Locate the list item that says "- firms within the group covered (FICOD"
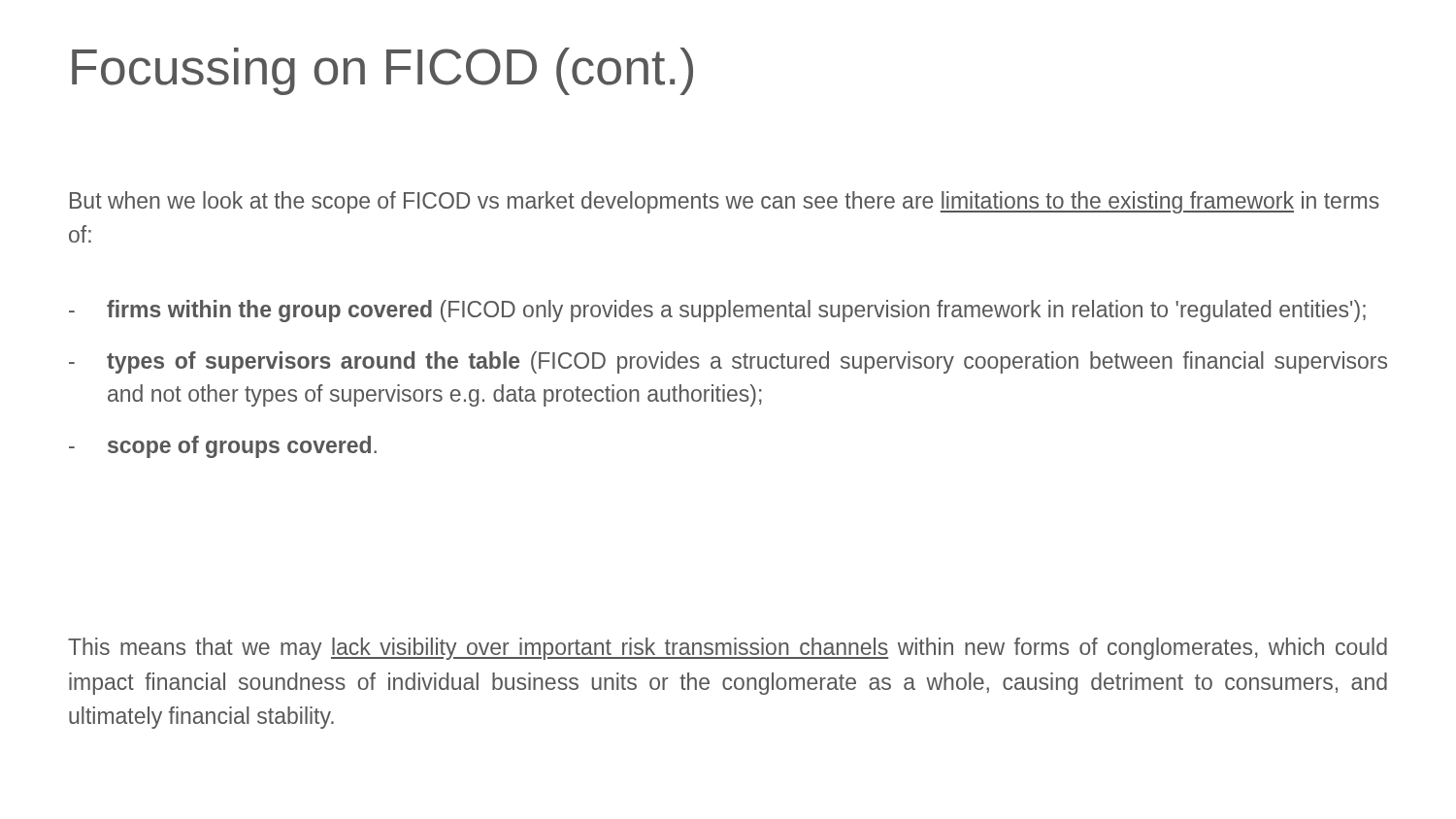This screenshot has width=1456, height=819. [x=728, y=310]
